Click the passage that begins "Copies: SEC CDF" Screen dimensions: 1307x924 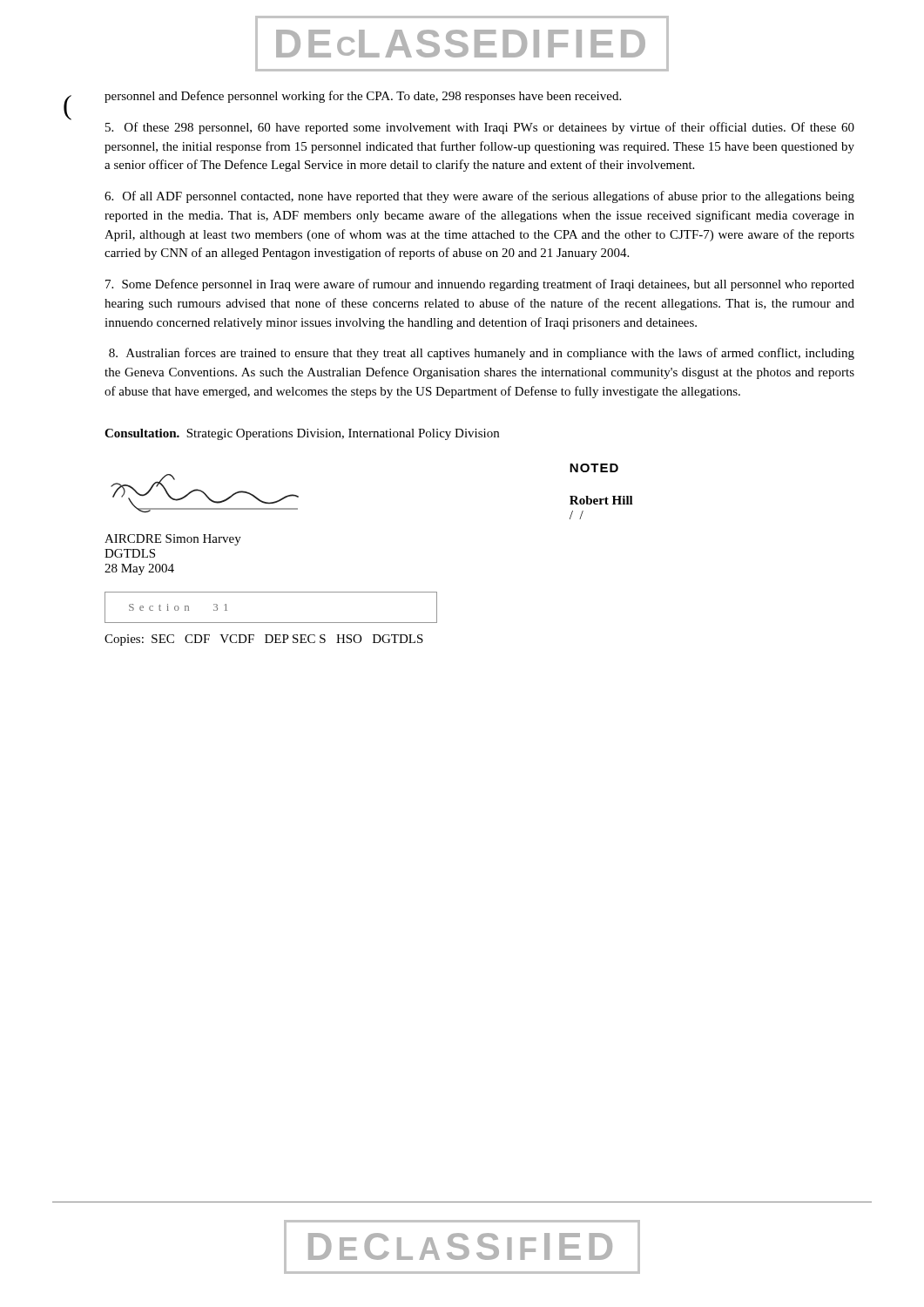point(264,638)
